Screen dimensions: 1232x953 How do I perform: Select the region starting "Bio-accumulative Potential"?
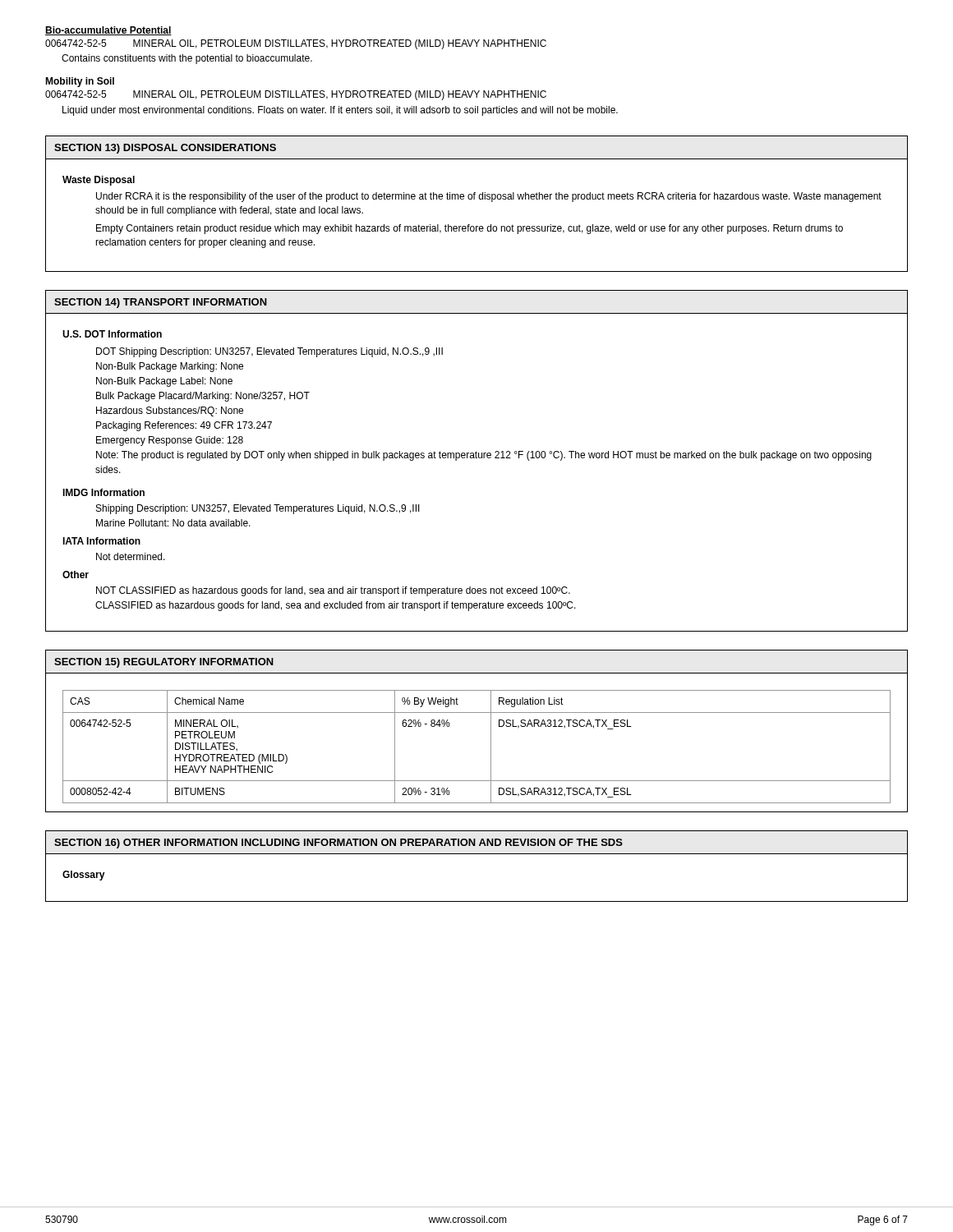click(108, 30)
